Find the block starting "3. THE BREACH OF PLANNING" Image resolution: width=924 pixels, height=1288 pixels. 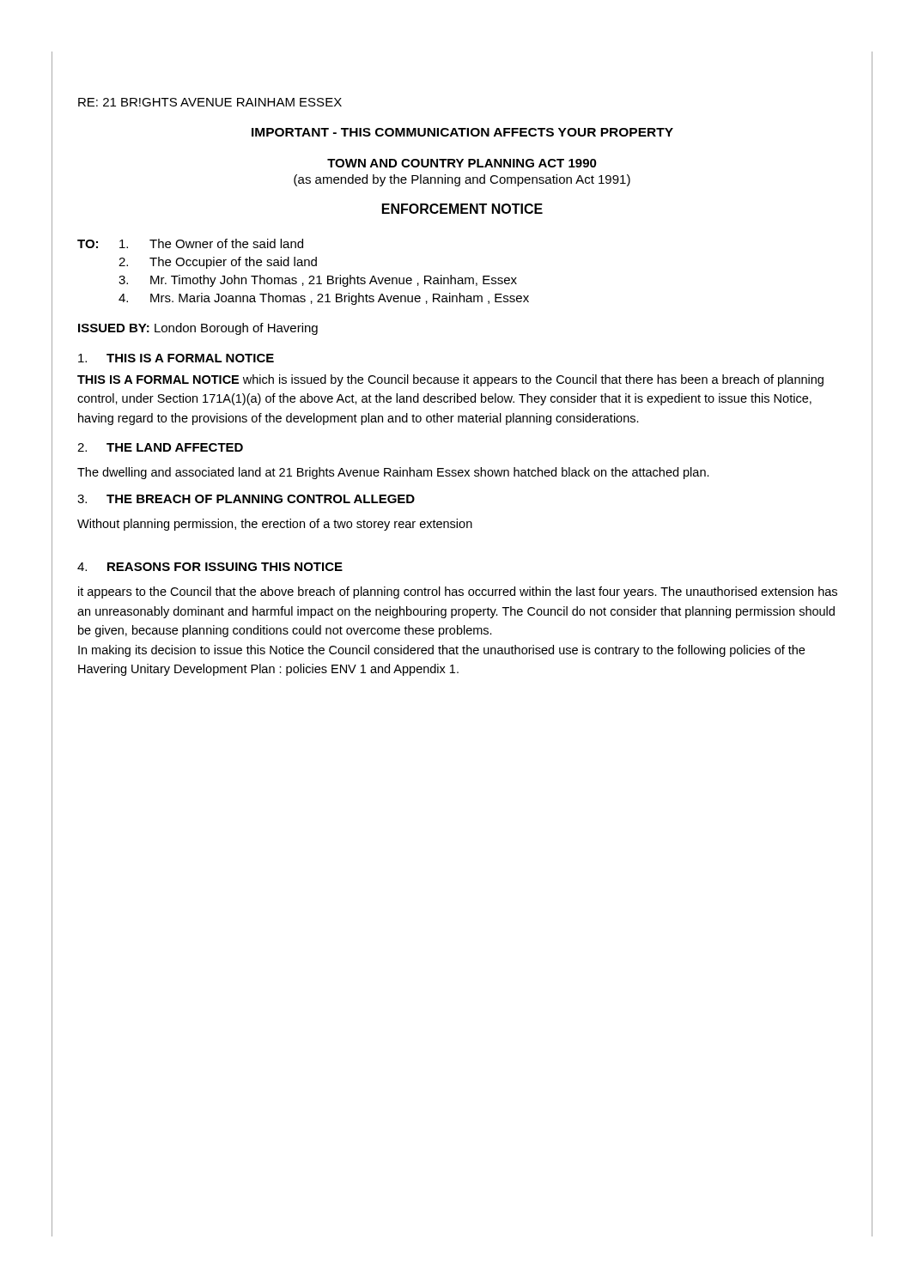coord(246,499)
